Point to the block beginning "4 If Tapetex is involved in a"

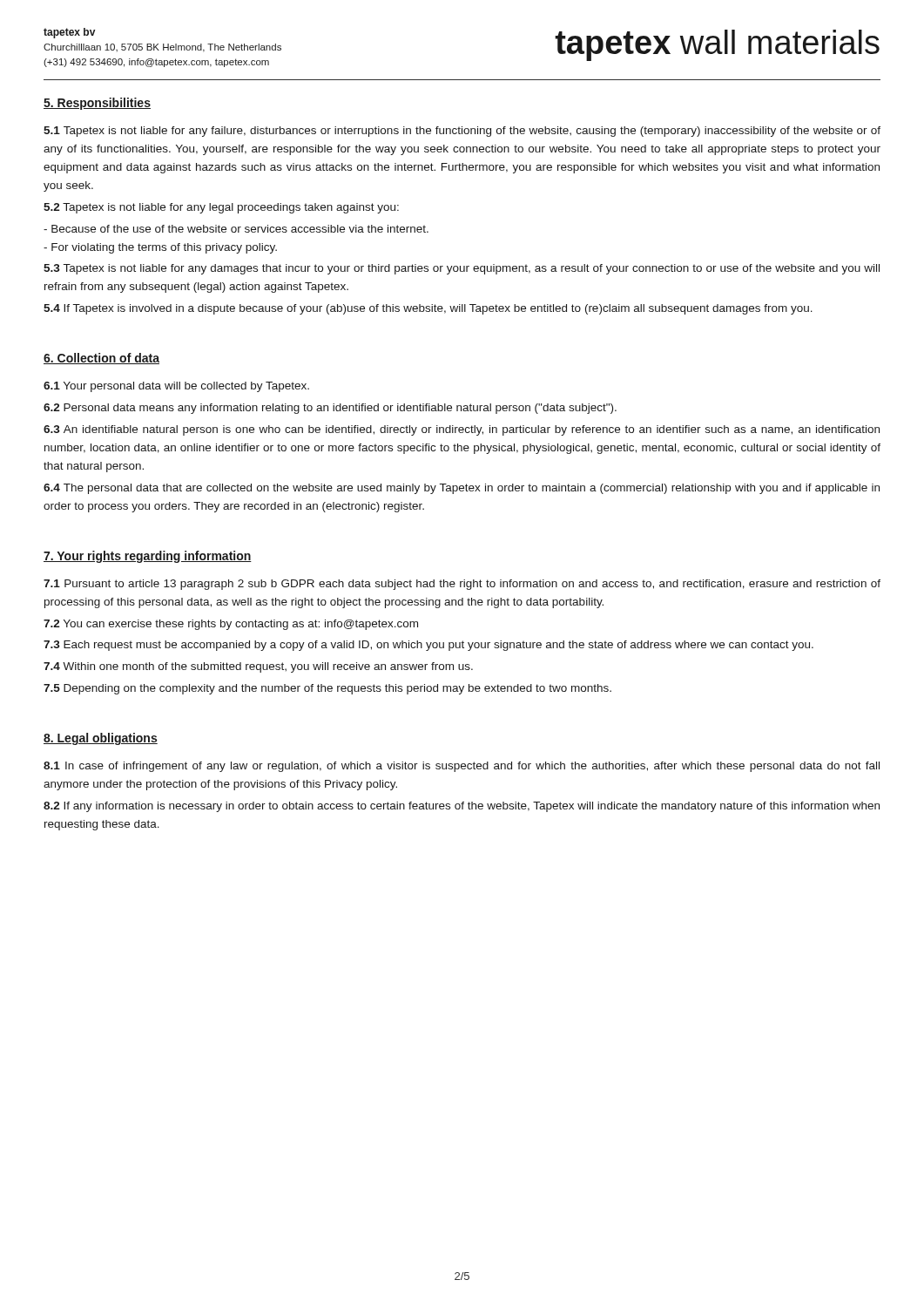[x=428, y=308]
